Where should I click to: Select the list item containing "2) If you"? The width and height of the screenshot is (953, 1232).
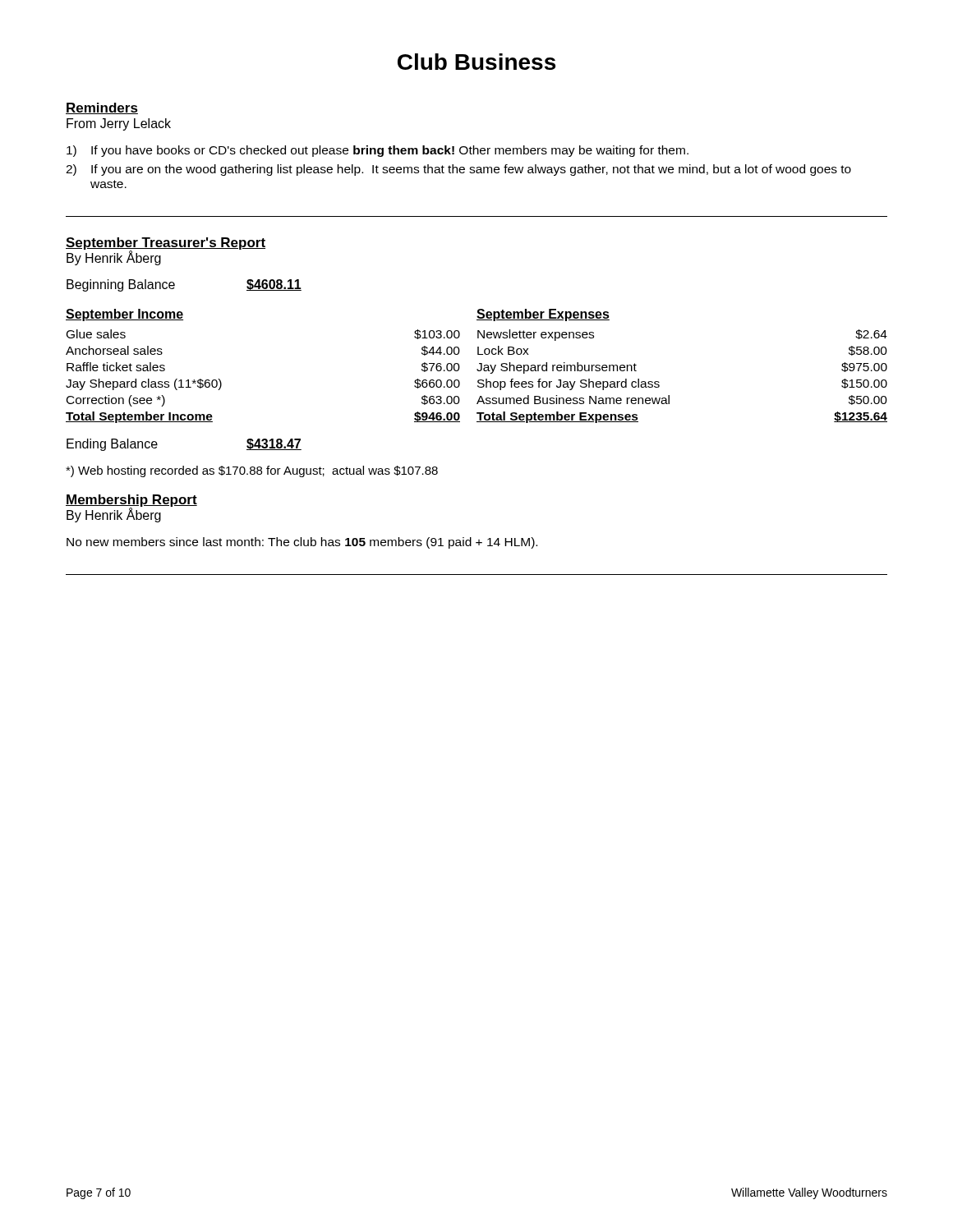point(476,177)
